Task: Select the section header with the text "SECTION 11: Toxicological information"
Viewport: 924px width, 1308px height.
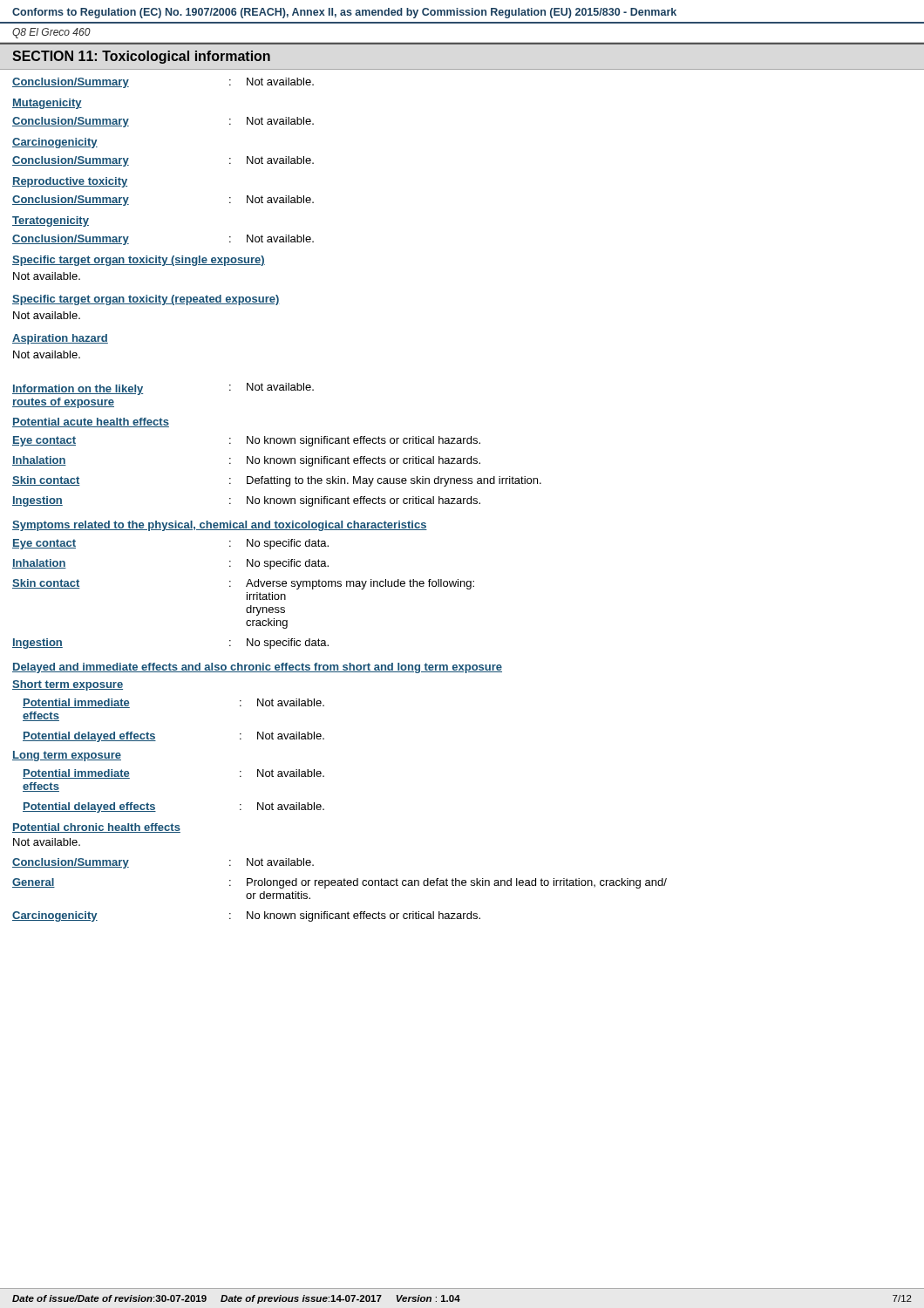Action: pyautogui.click(x=141, y=56)
